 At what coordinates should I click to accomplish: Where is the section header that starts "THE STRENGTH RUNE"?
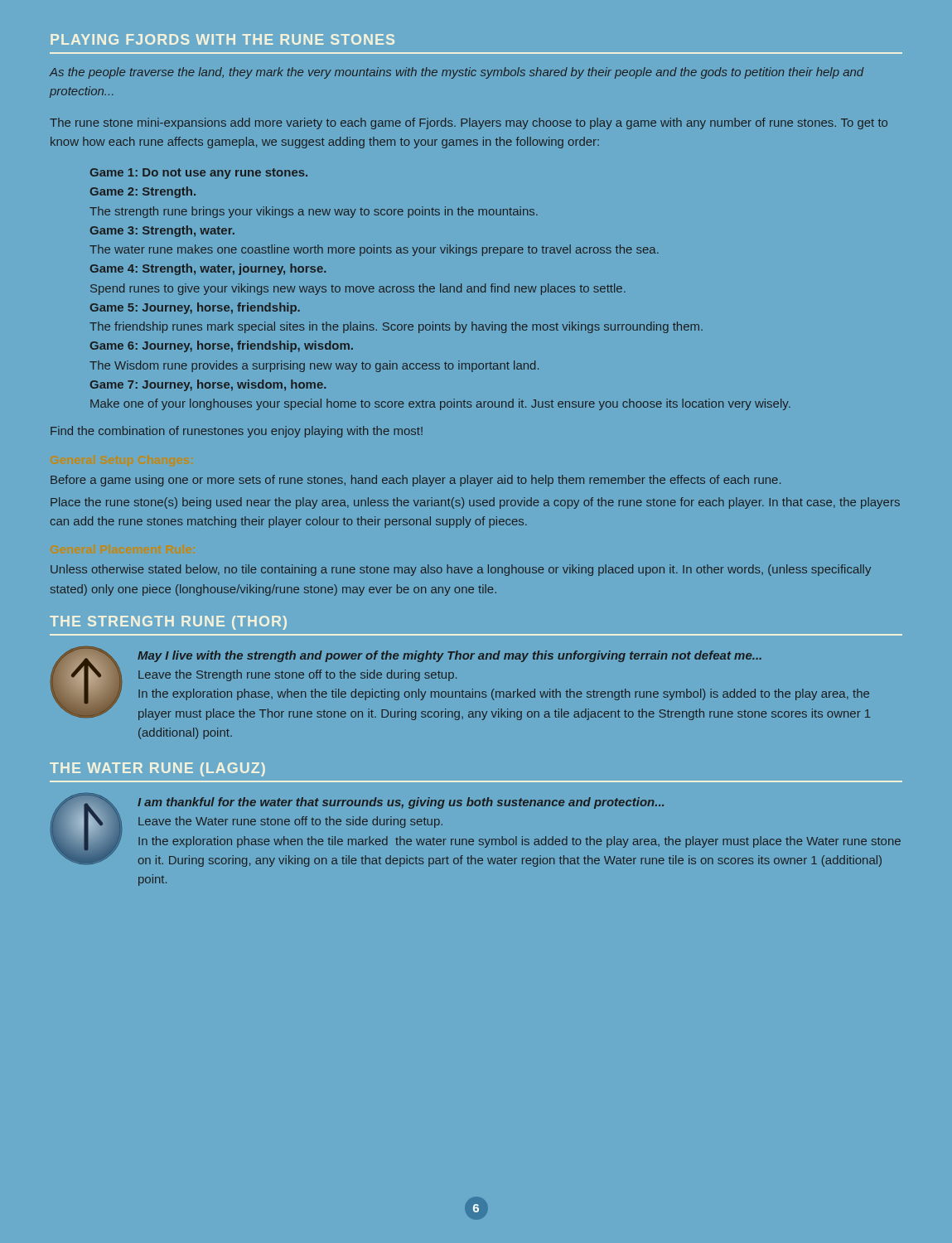(169, 621)
